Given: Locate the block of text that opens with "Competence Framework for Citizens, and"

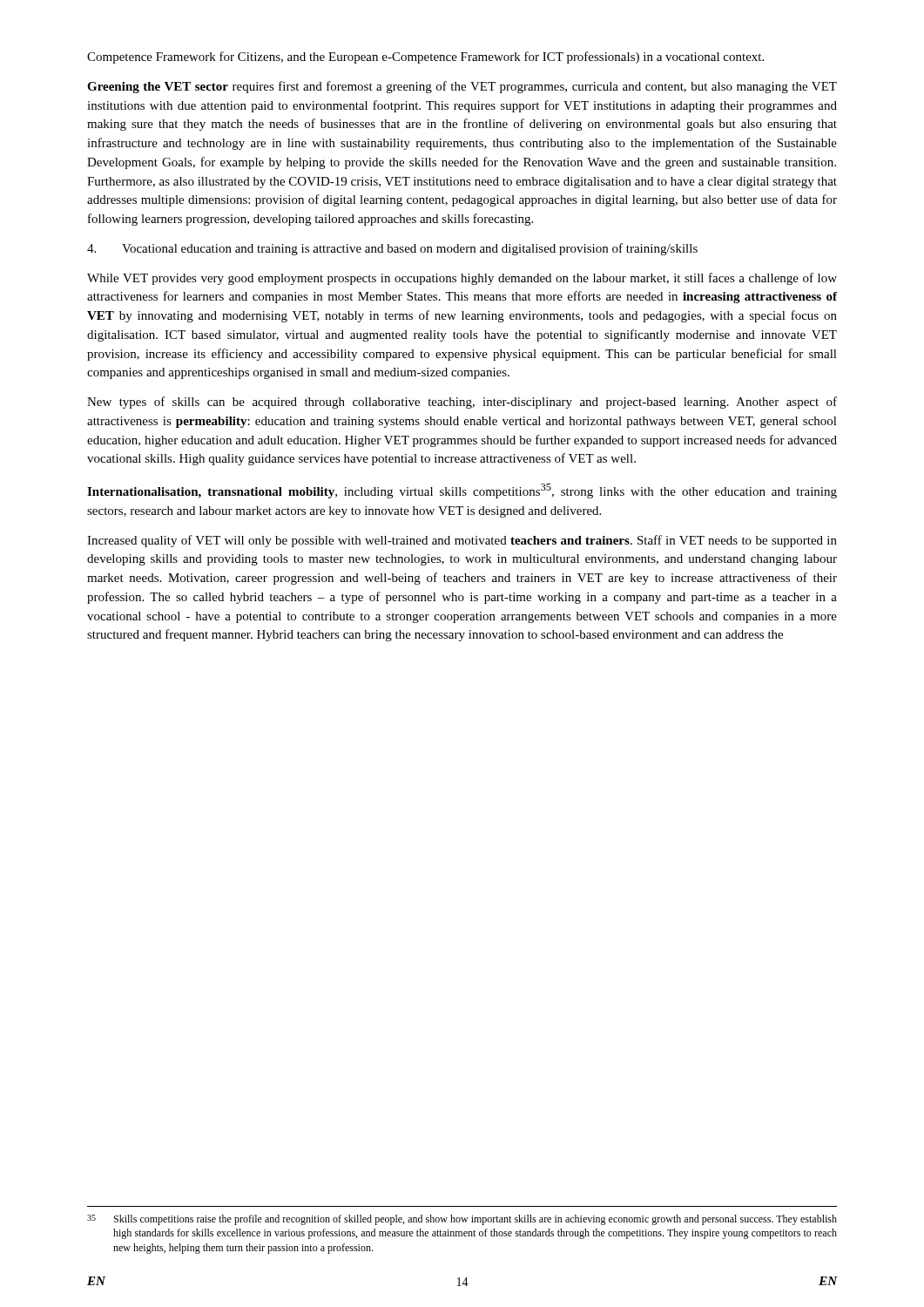Looking at the screenshot, I should 462,57.
